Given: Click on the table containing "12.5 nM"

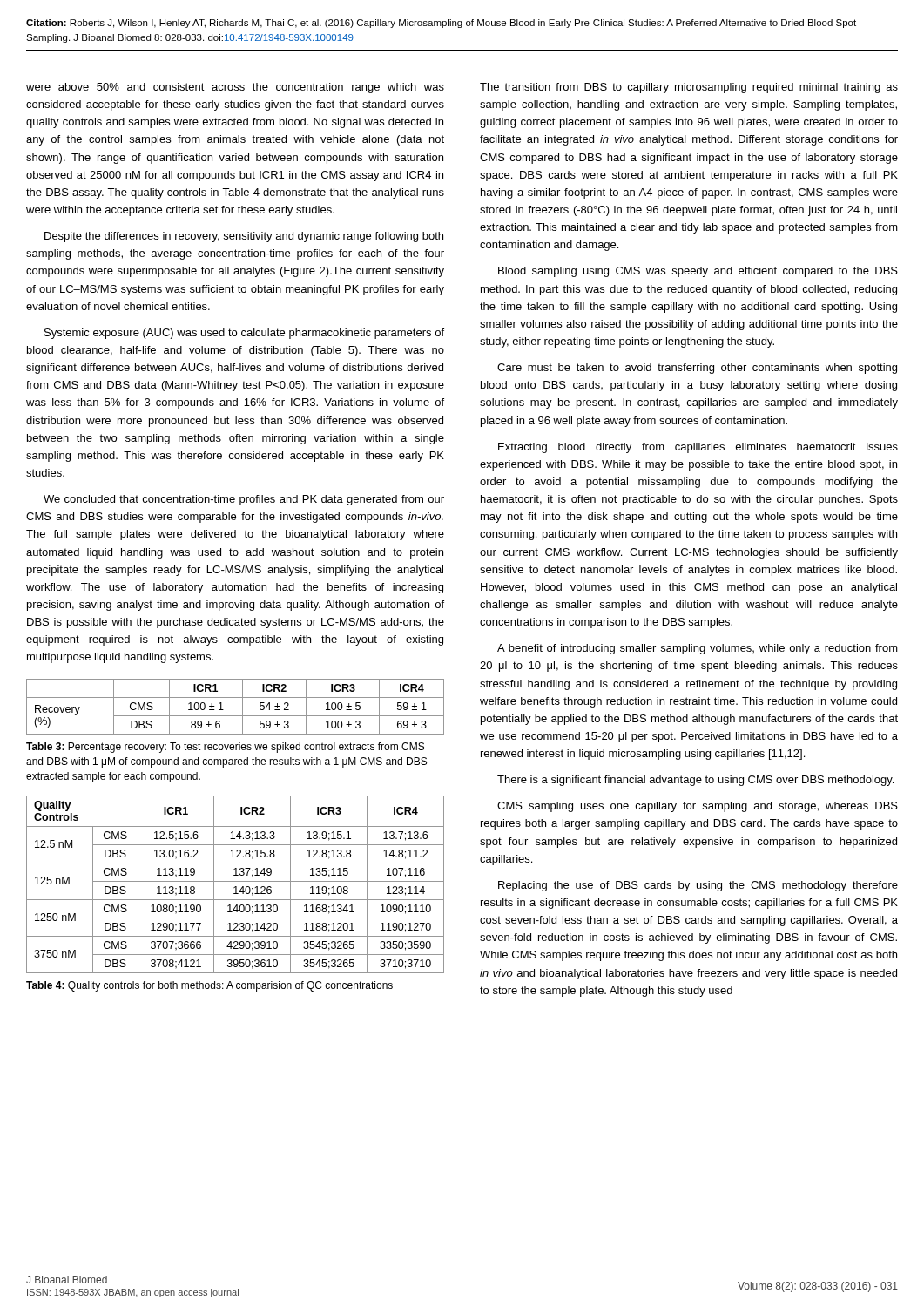Looking at the screenshot, I should tap(235, 884).
